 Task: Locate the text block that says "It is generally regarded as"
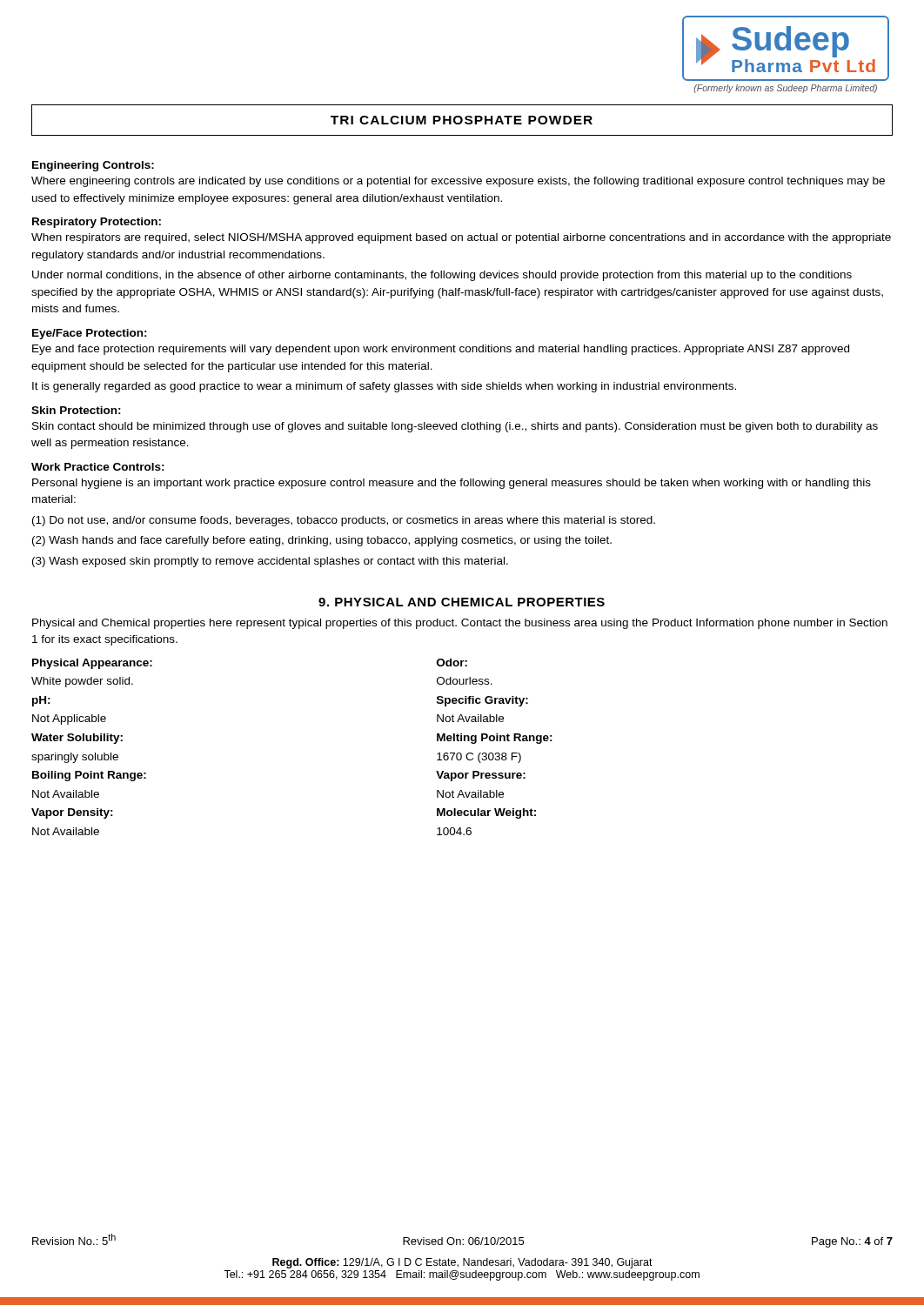pos(384,386)
